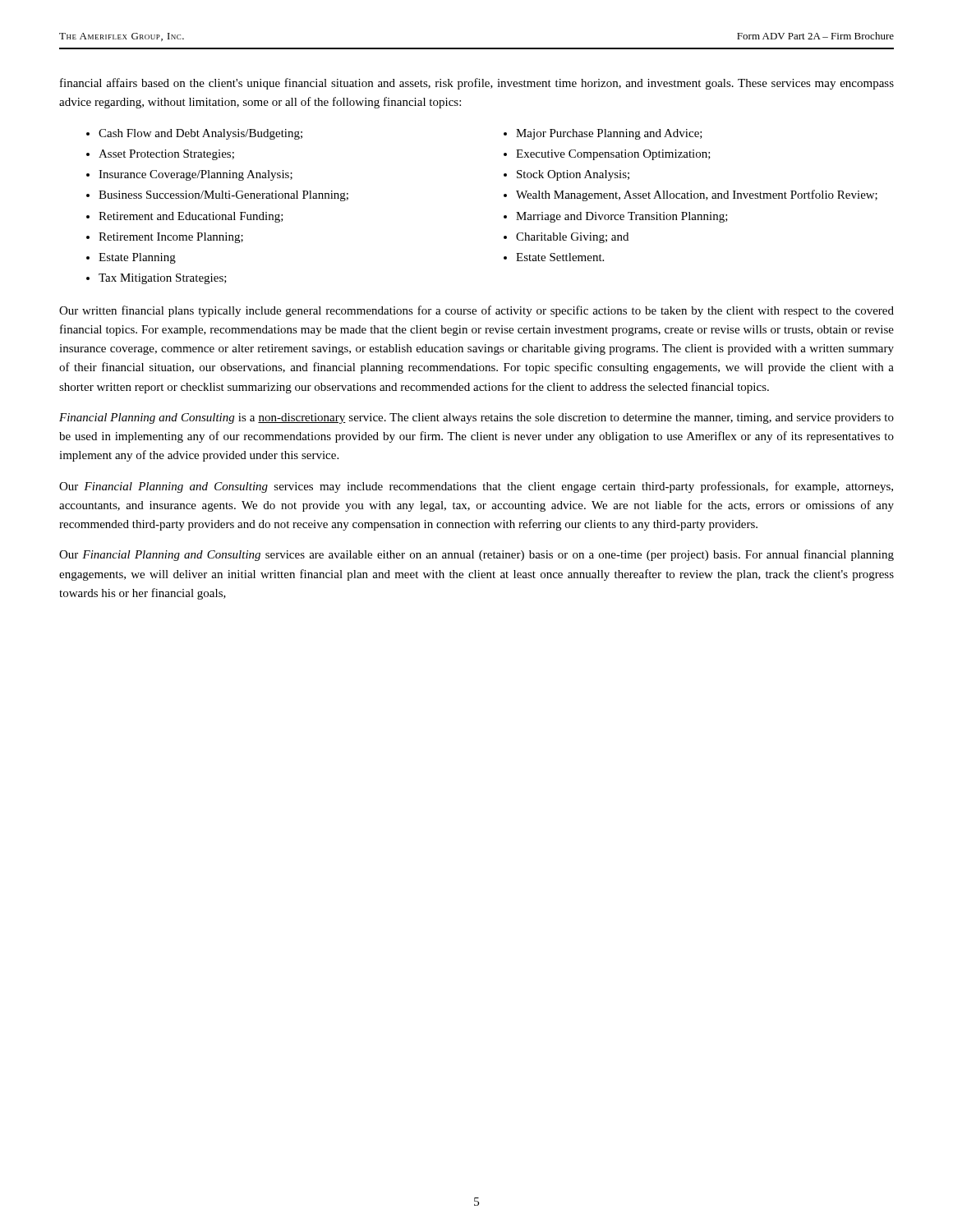This screenshot has width=953, height=1232.
Task: Locate the text block with the text "Our written financial"
Action: [476, 348]
